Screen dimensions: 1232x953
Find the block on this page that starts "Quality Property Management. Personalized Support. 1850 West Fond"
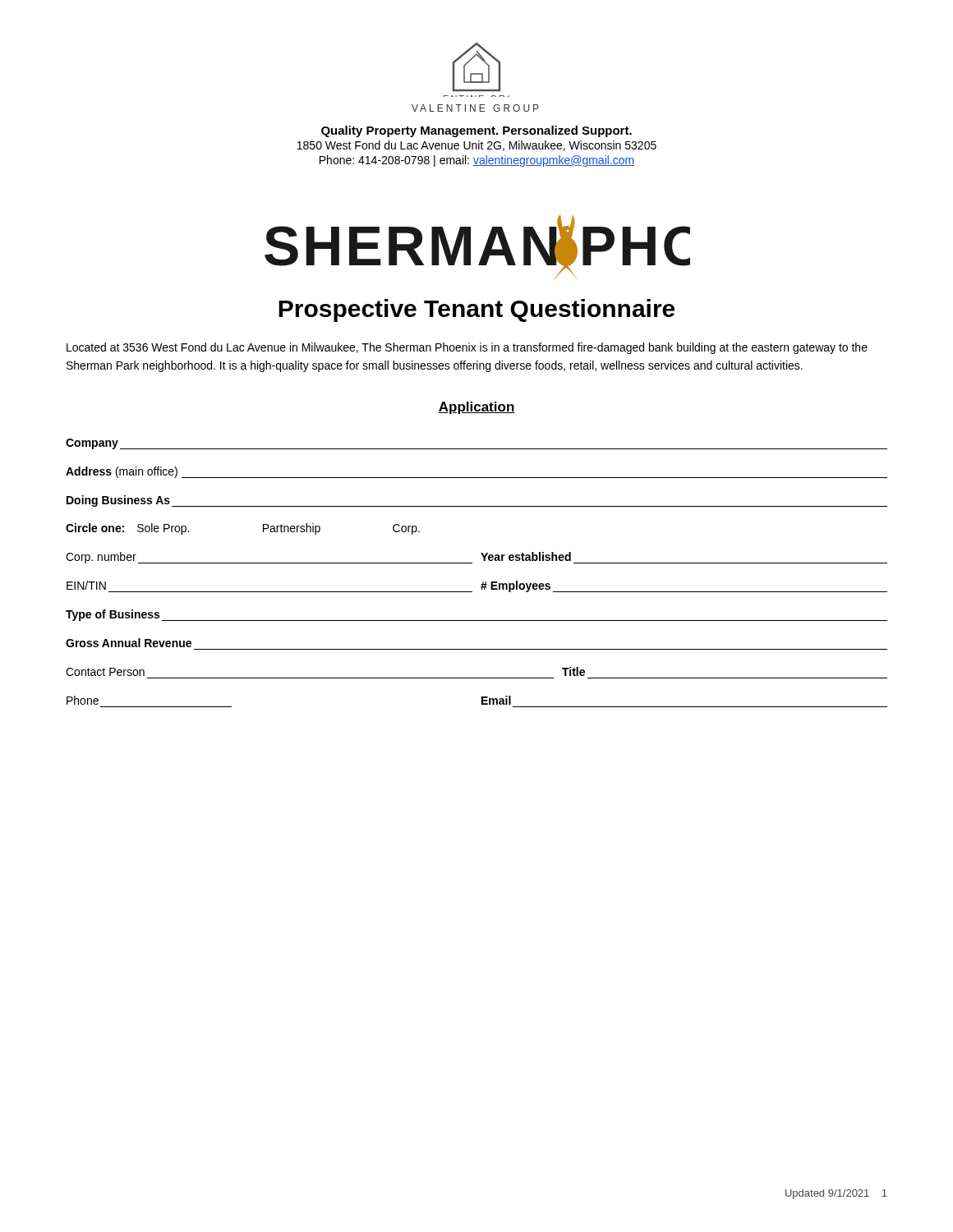pos(476,145)
